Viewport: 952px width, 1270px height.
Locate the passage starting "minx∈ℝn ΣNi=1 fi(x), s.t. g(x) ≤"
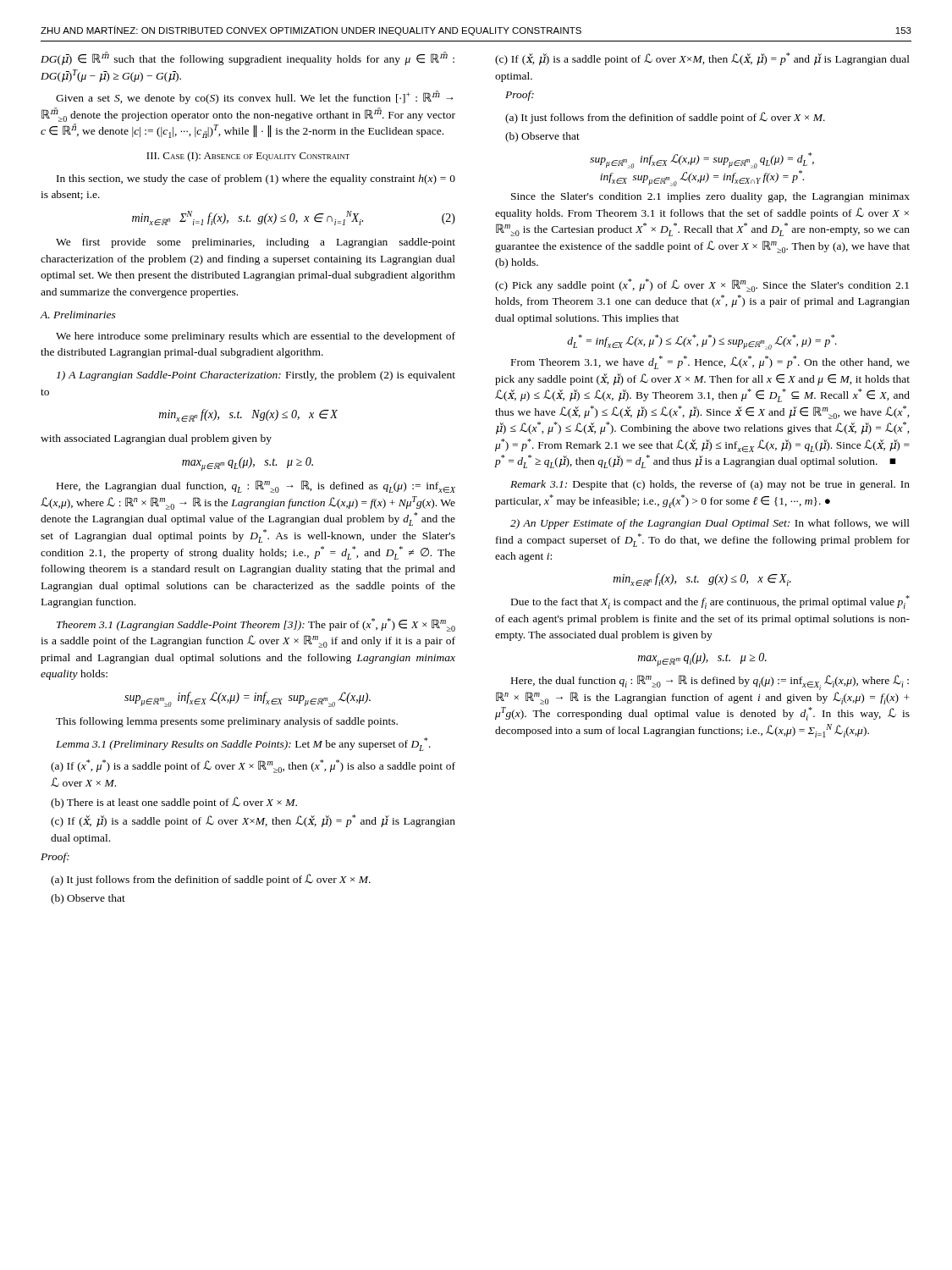tap(293, 218)
